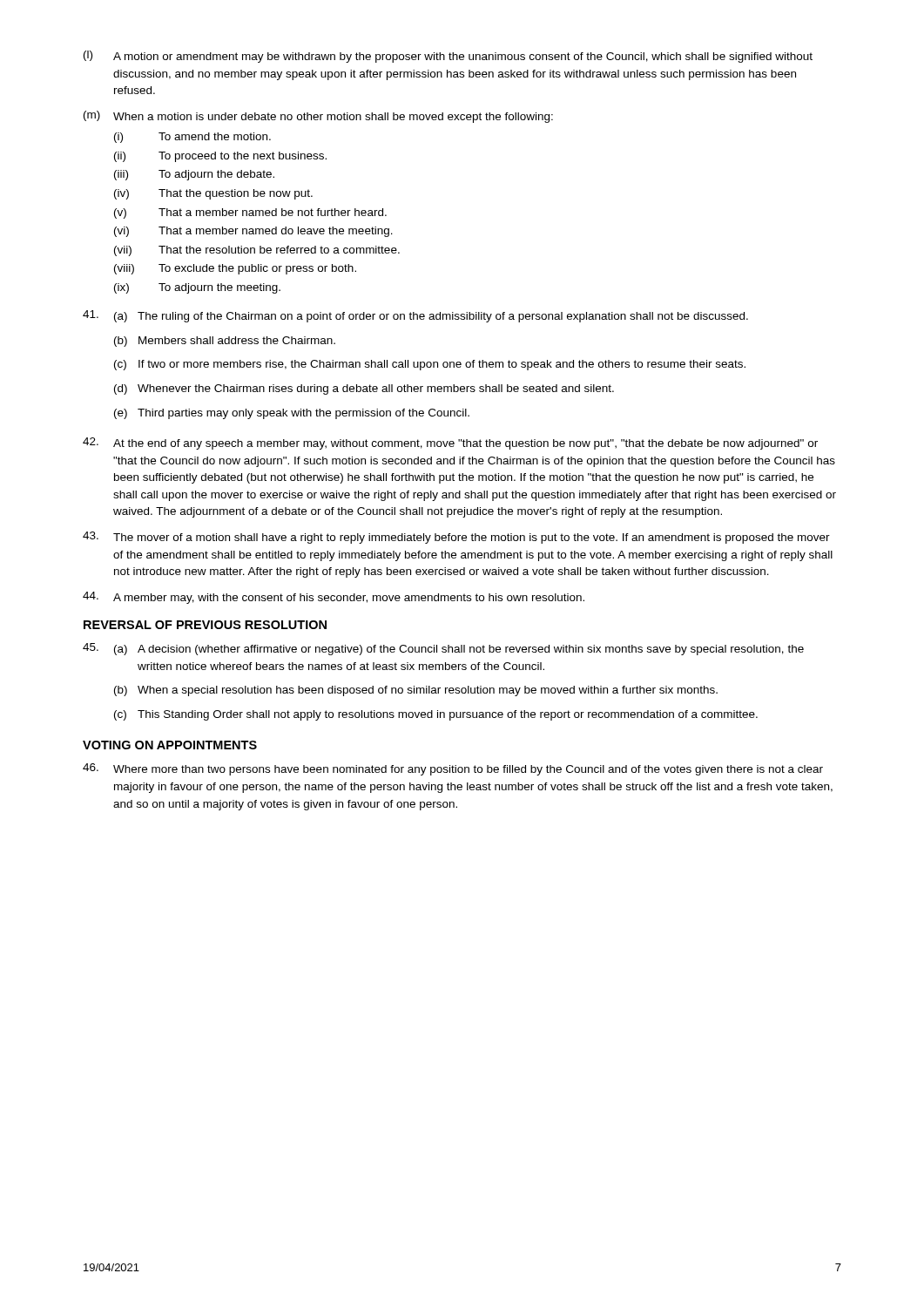
Task: Click on the list item that reads "(m) When a"
Action: click(318, 117)
